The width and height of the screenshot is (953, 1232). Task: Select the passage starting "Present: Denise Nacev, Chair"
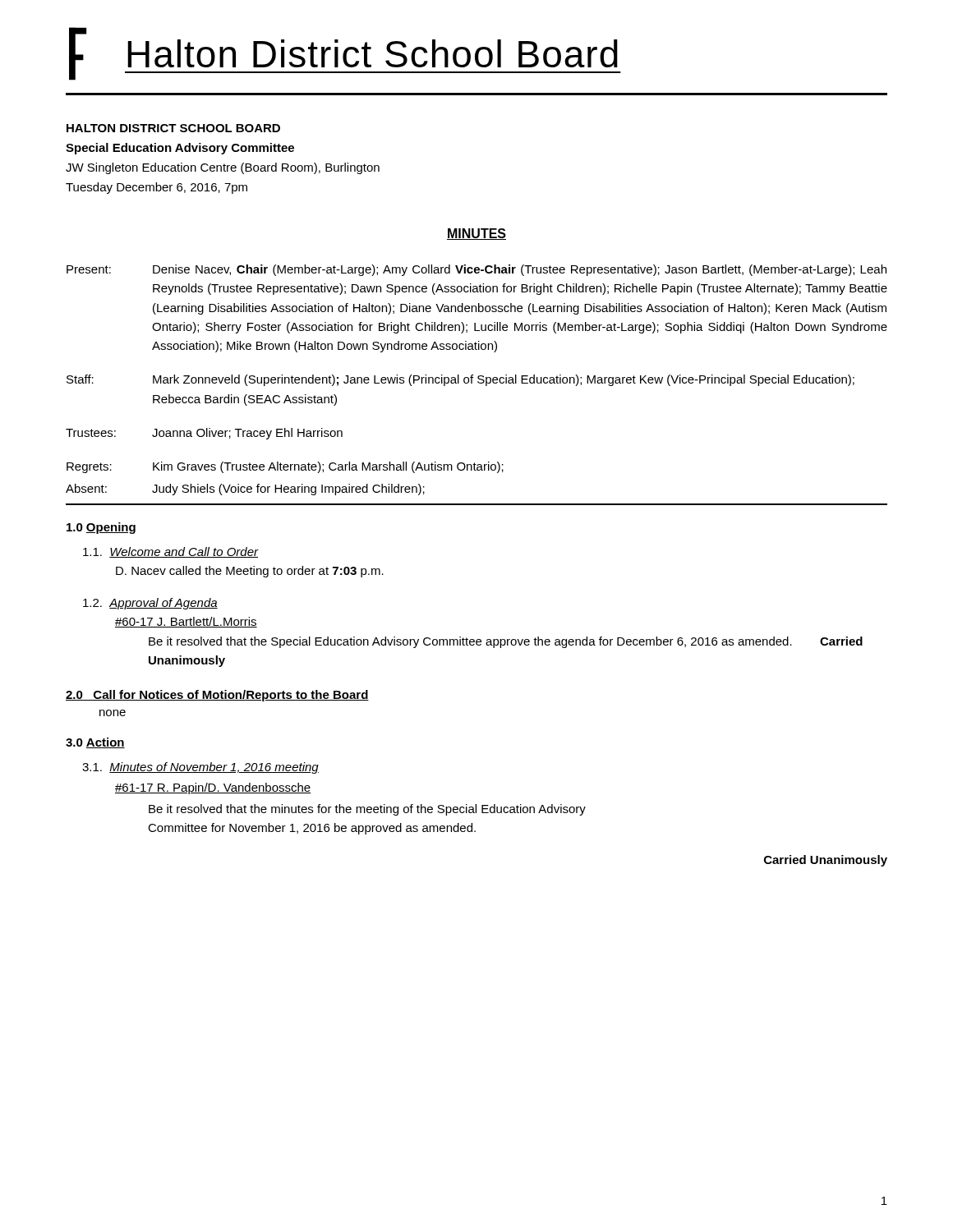pyautogui.click(x=476, y=307)
